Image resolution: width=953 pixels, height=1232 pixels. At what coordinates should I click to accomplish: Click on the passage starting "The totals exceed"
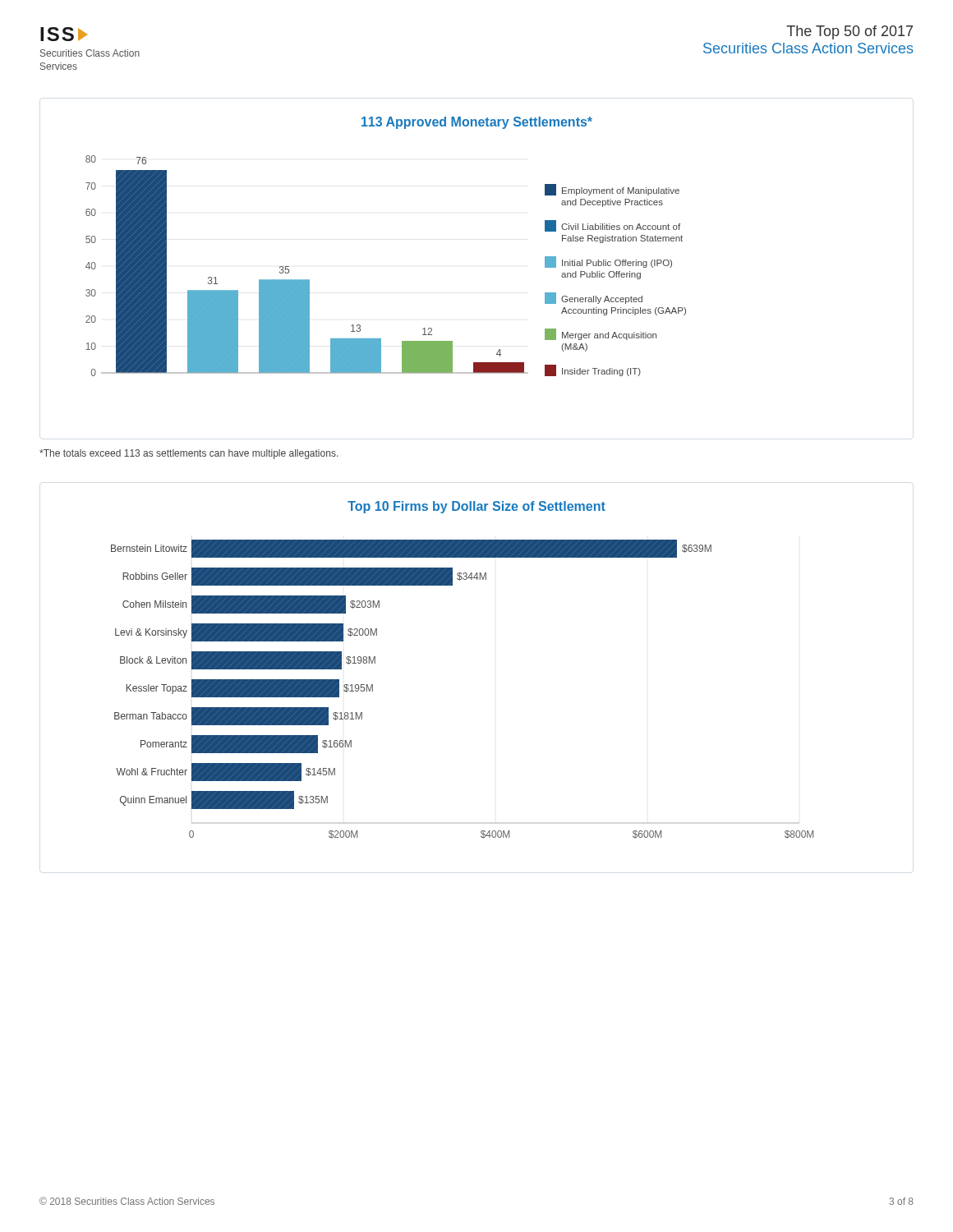(x=189, y=454)
